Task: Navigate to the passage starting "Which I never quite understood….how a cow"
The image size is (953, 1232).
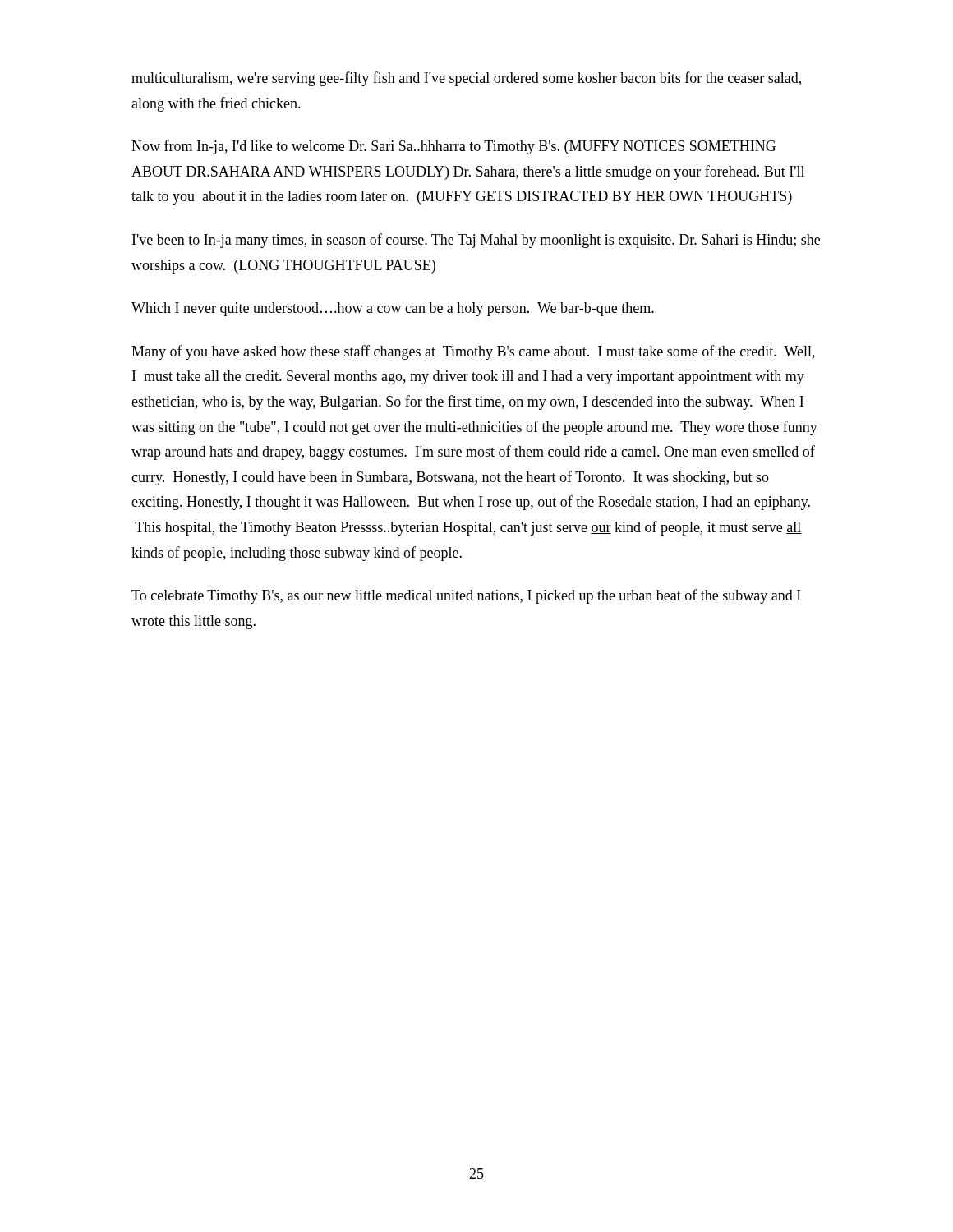Action: [393, 308]
